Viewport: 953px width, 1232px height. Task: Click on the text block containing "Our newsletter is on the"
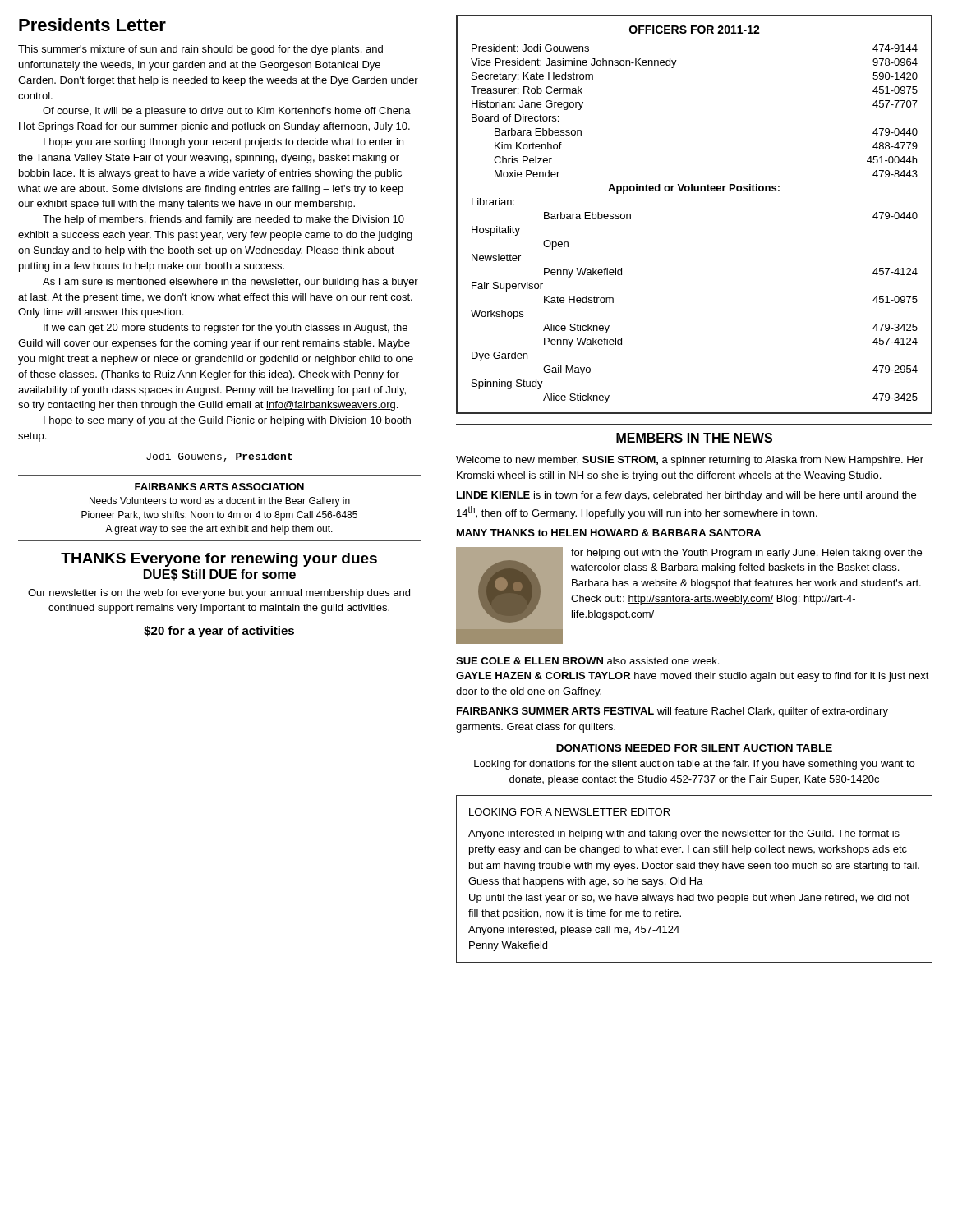pyautogui.click(x=219, y=600)
